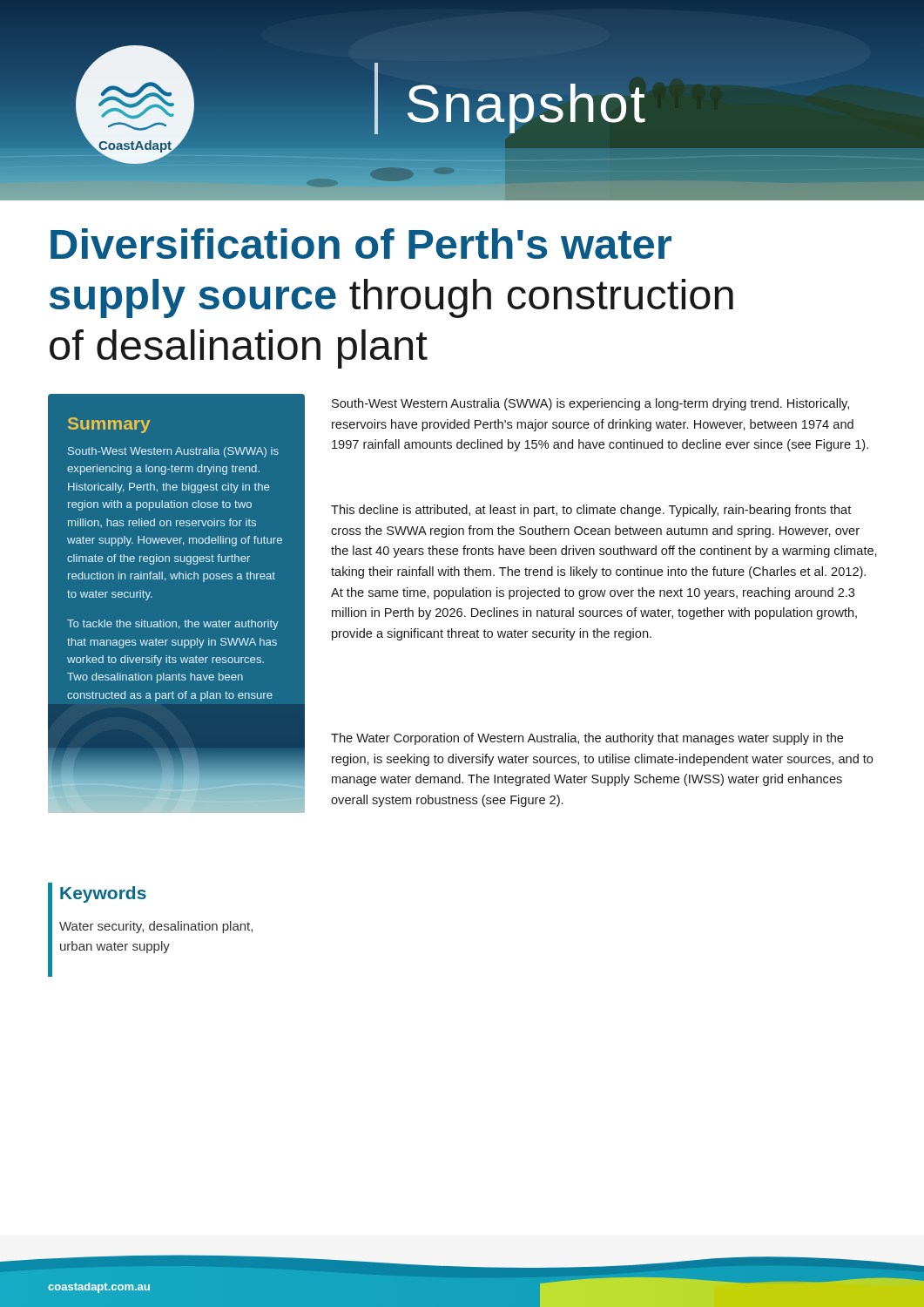The image size is (924, 1307).
Task: Click the passage that begins "This decline is attributed,"
Action: (605, 572)
